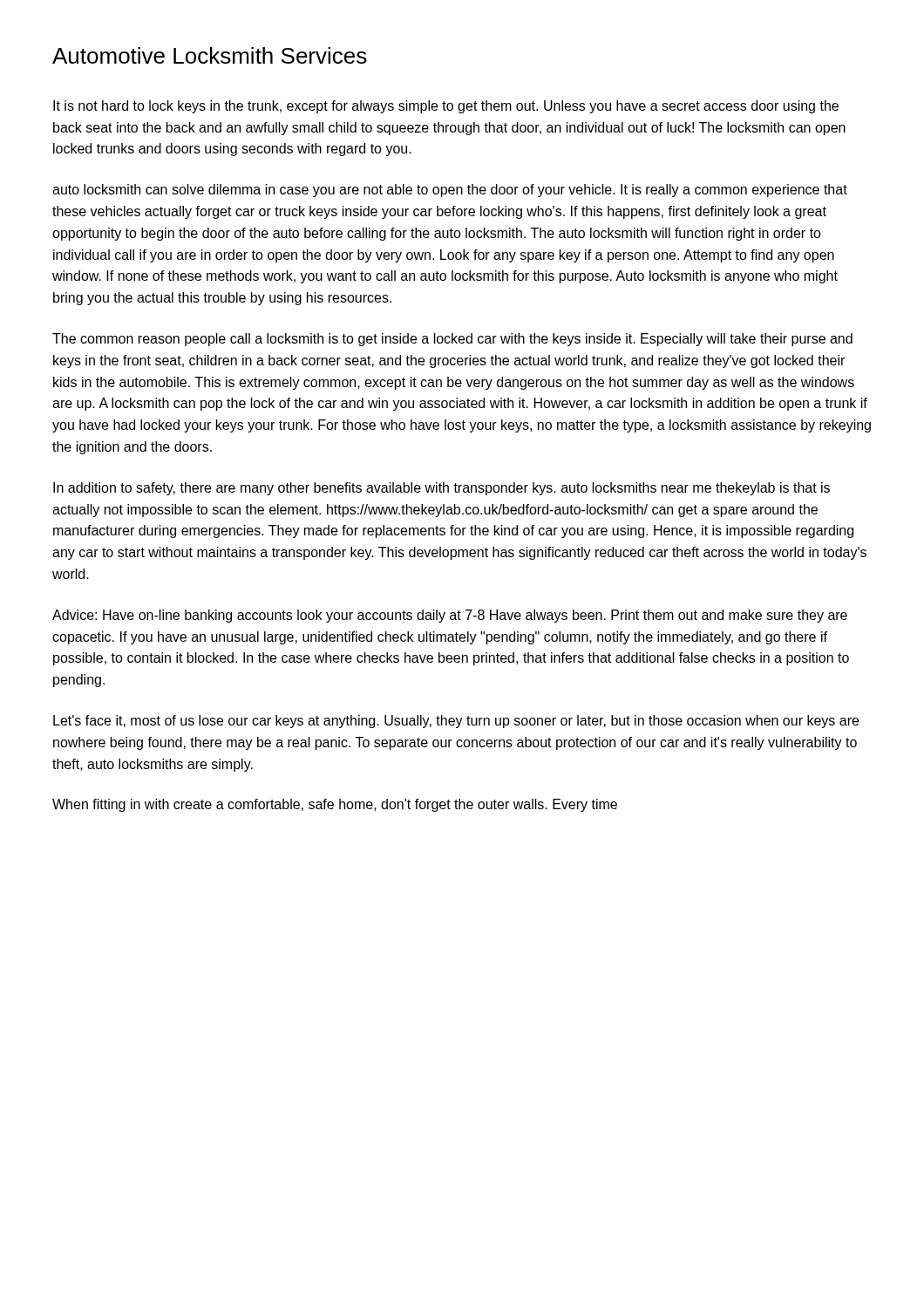Viewport: 924px width, 1308px height.
Task: Find the text starting "Automotive Locksmith Services"
Action: 210,55
